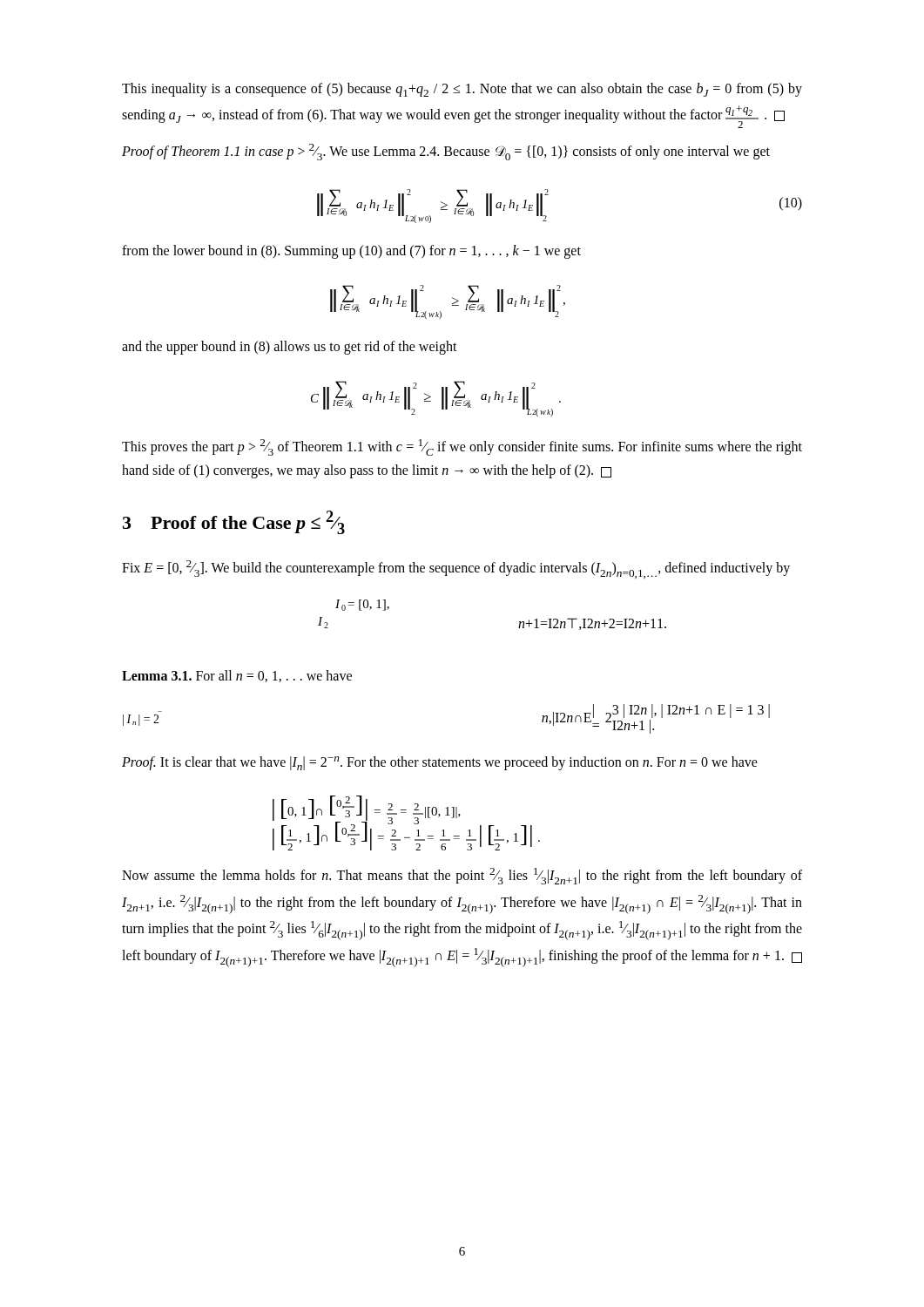Where is the passage that starts "and the upper"?
This screenshot has height=1307, width=924.
point(462,346)
